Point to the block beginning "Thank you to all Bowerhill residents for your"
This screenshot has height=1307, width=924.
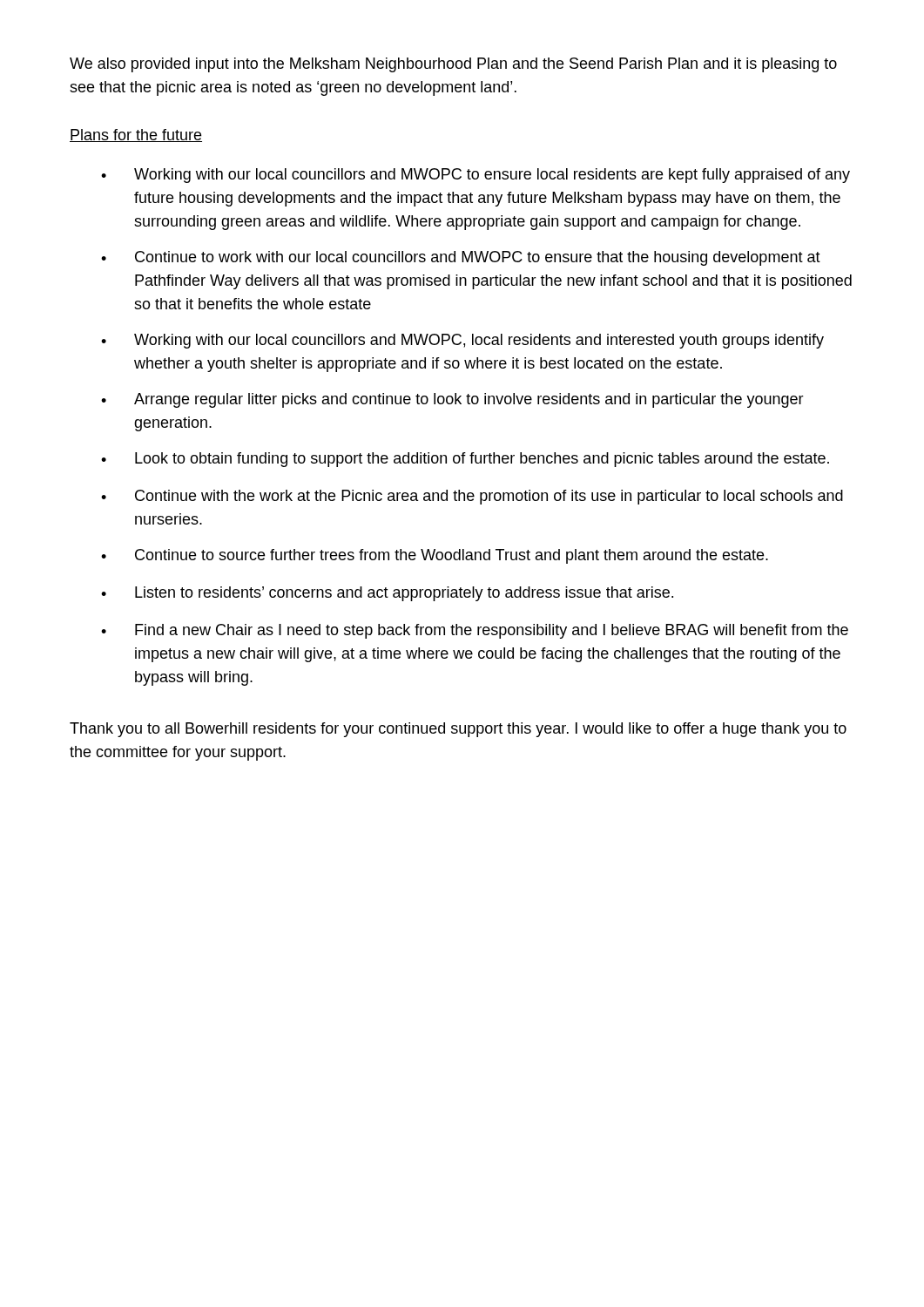458,740
